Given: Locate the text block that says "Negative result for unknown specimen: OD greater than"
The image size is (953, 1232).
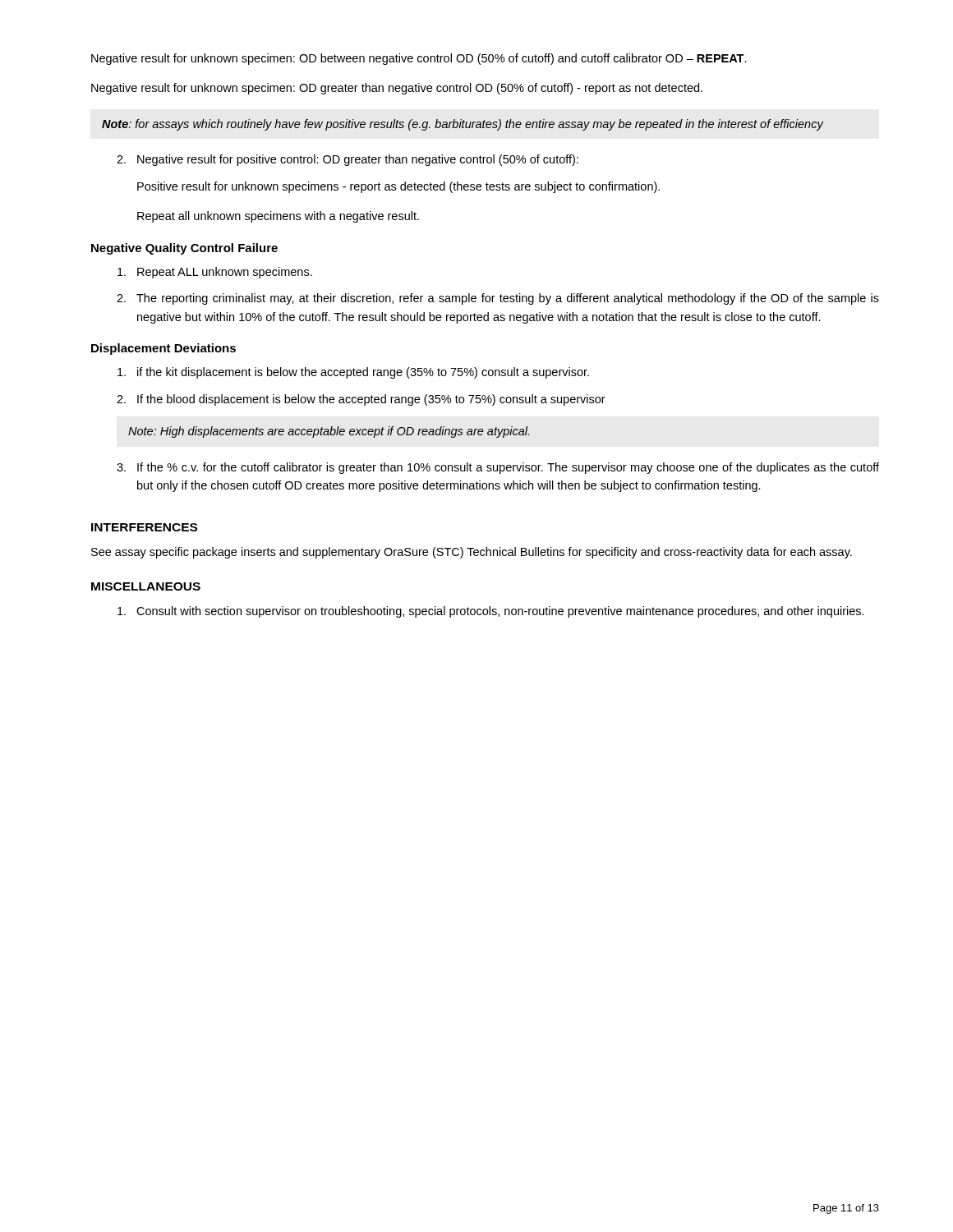Looking at the screenshot, I should (397, 88).
